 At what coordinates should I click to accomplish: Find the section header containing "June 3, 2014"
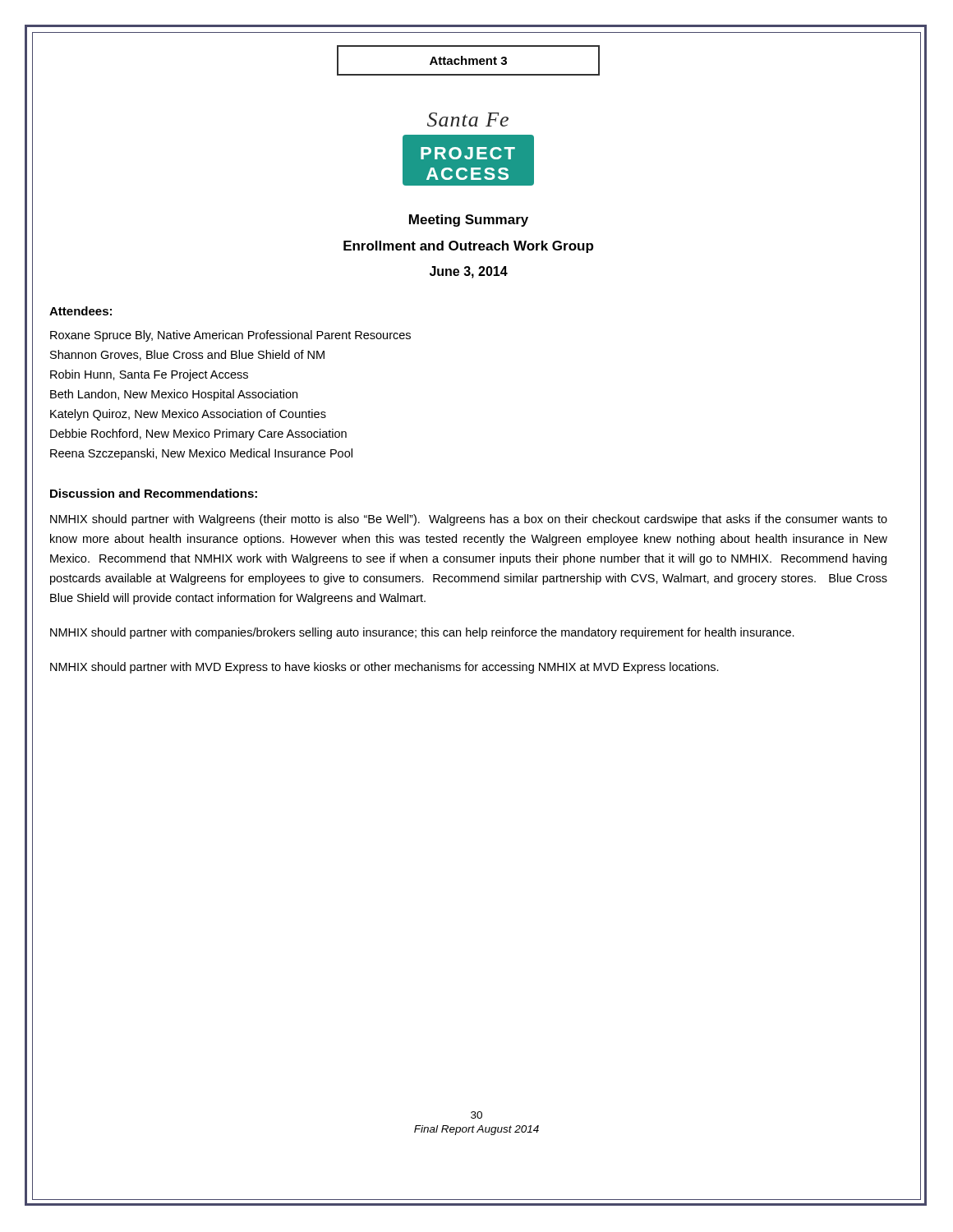pos(468,271)
